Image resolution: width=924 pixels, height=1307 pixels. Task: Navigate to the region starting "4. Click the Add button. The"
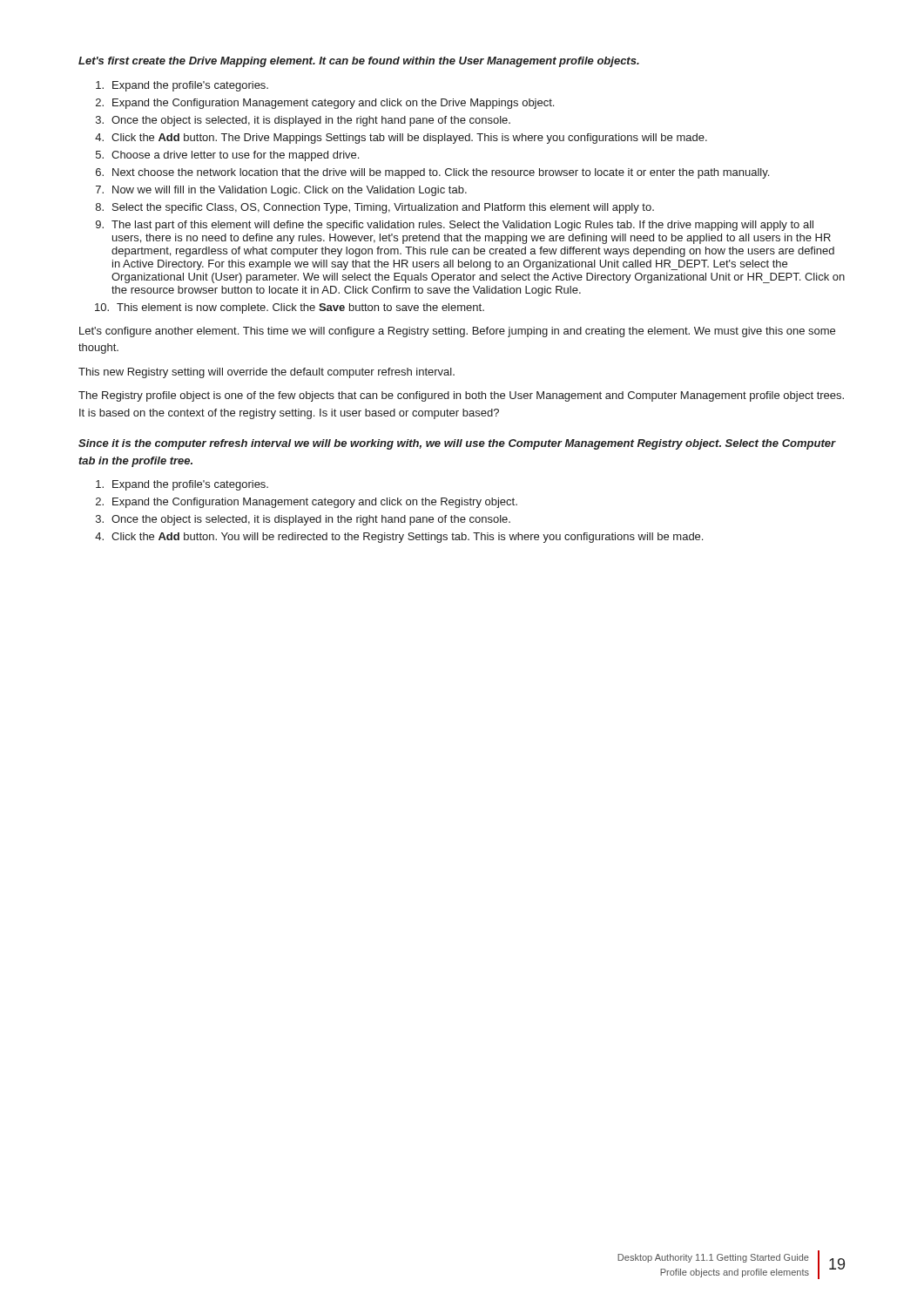393,137
